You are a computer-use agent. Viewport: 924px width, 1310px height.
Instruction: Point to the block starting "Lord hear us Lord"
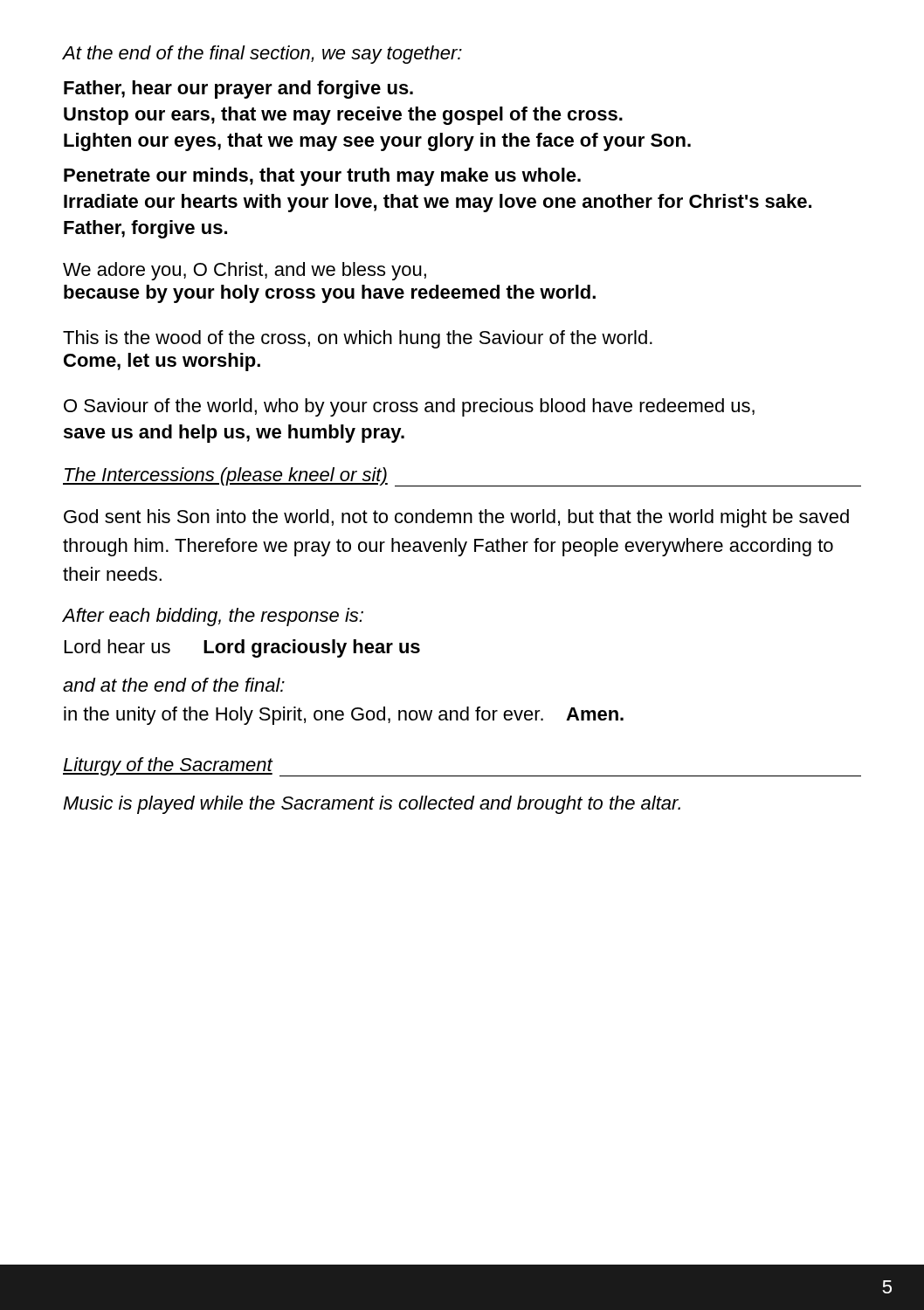(242, 647)
